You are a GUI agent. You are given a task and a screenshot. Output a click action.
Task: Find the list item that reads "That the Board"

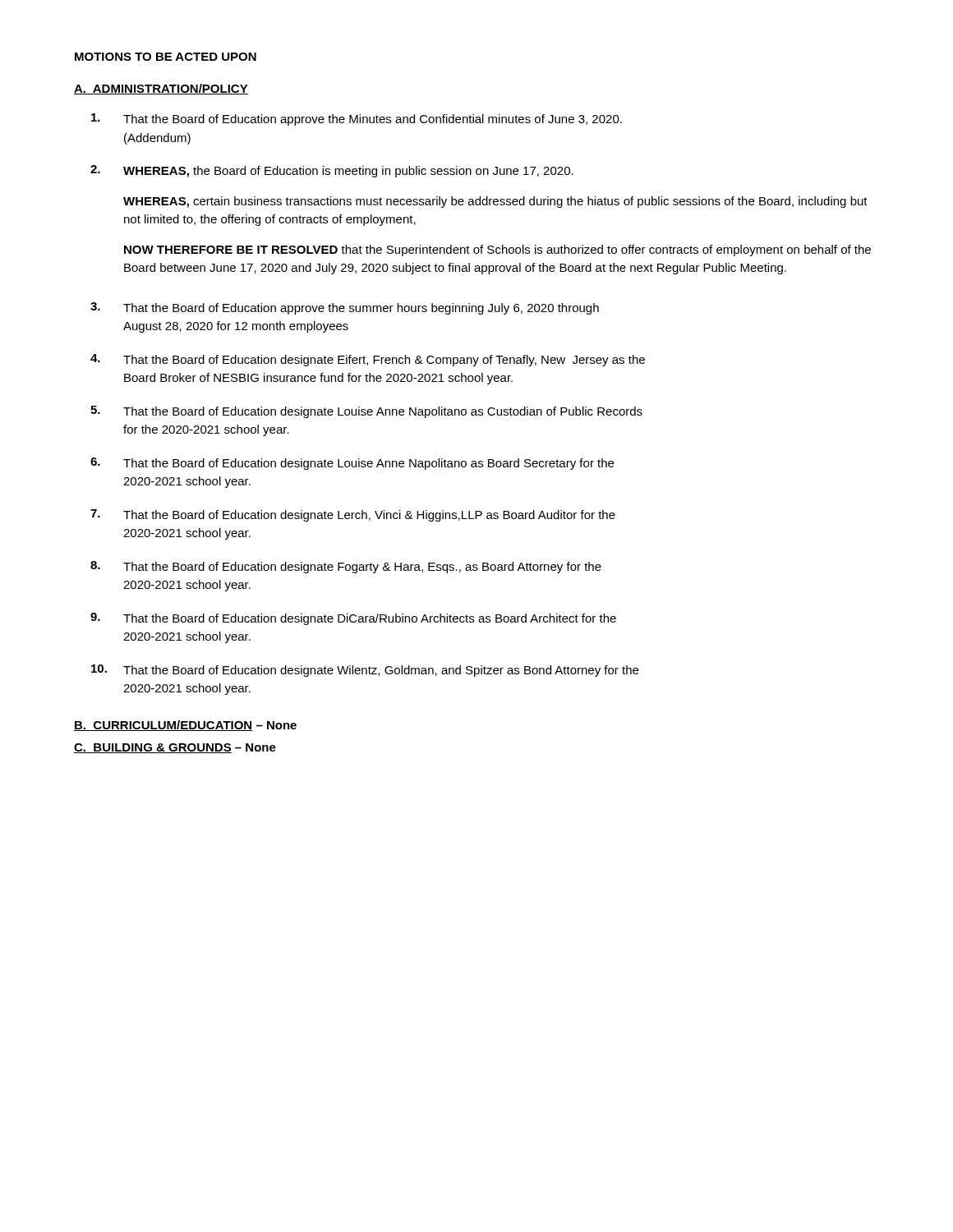[357, 128]
